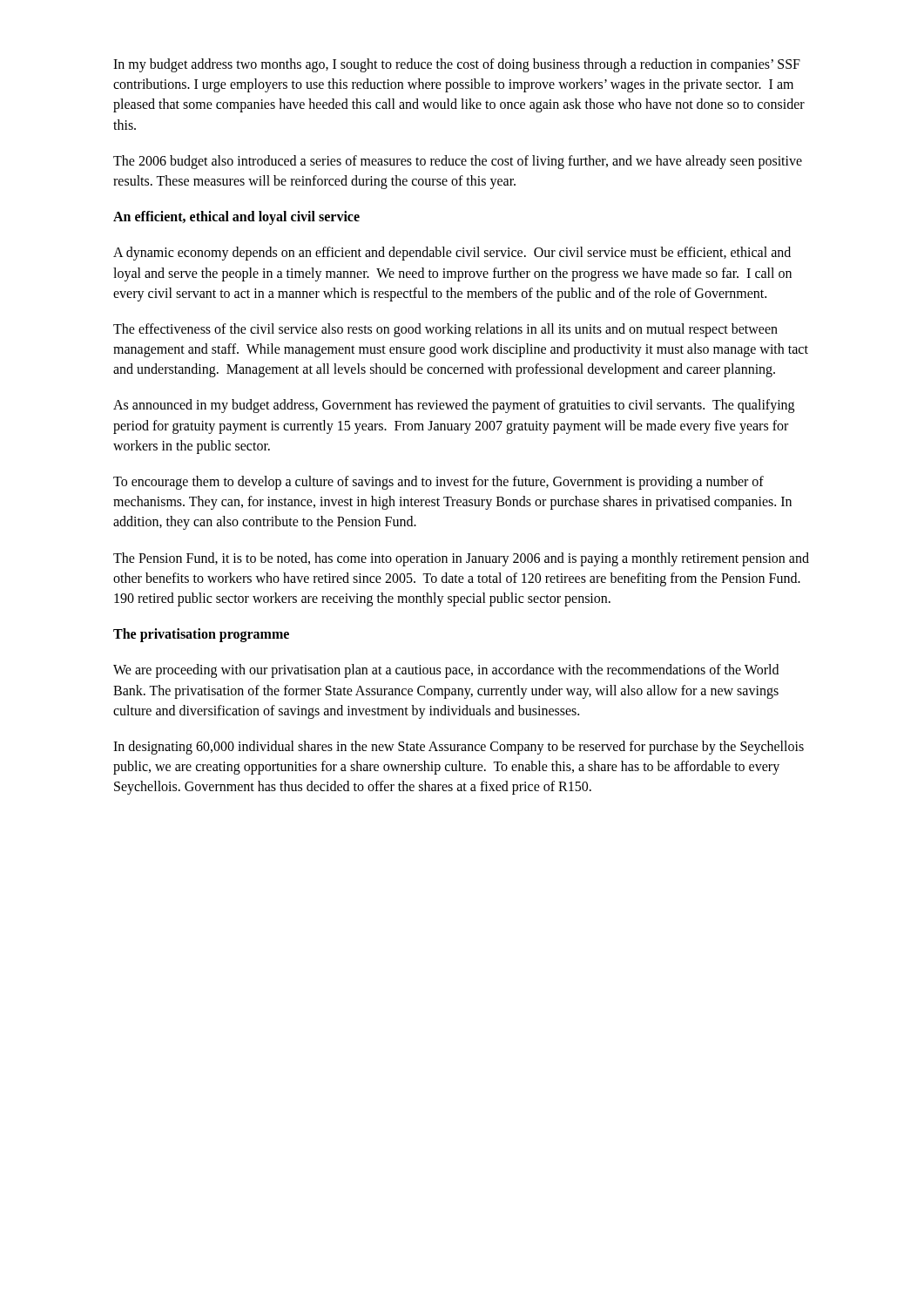The height and width of the screenshot is (1307, 924).
Task: Where is the passage that starts "As announced in"?
Action: point(454,425)
